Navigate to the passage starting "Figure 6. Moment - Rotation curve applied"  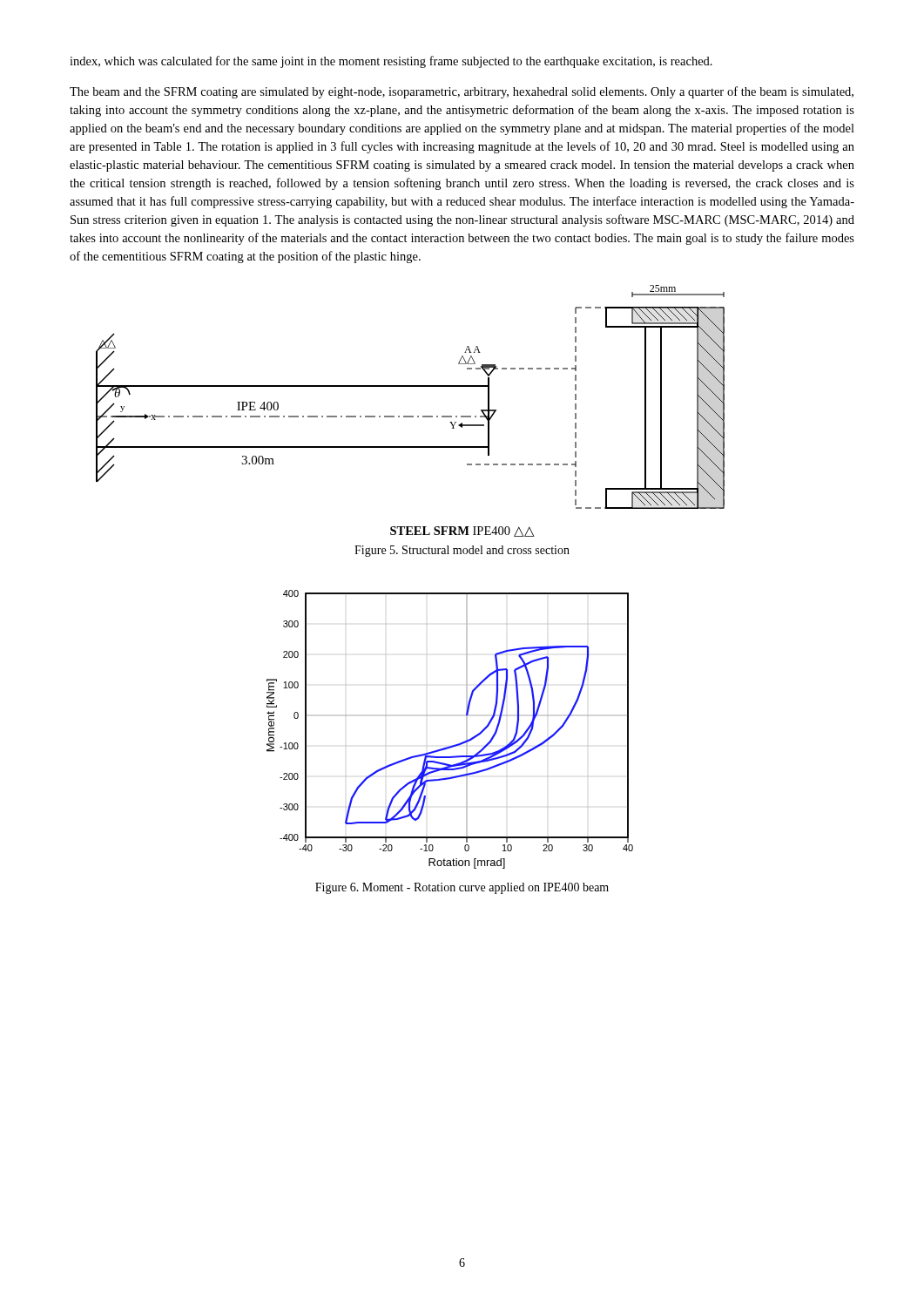[x=462, y=887]
